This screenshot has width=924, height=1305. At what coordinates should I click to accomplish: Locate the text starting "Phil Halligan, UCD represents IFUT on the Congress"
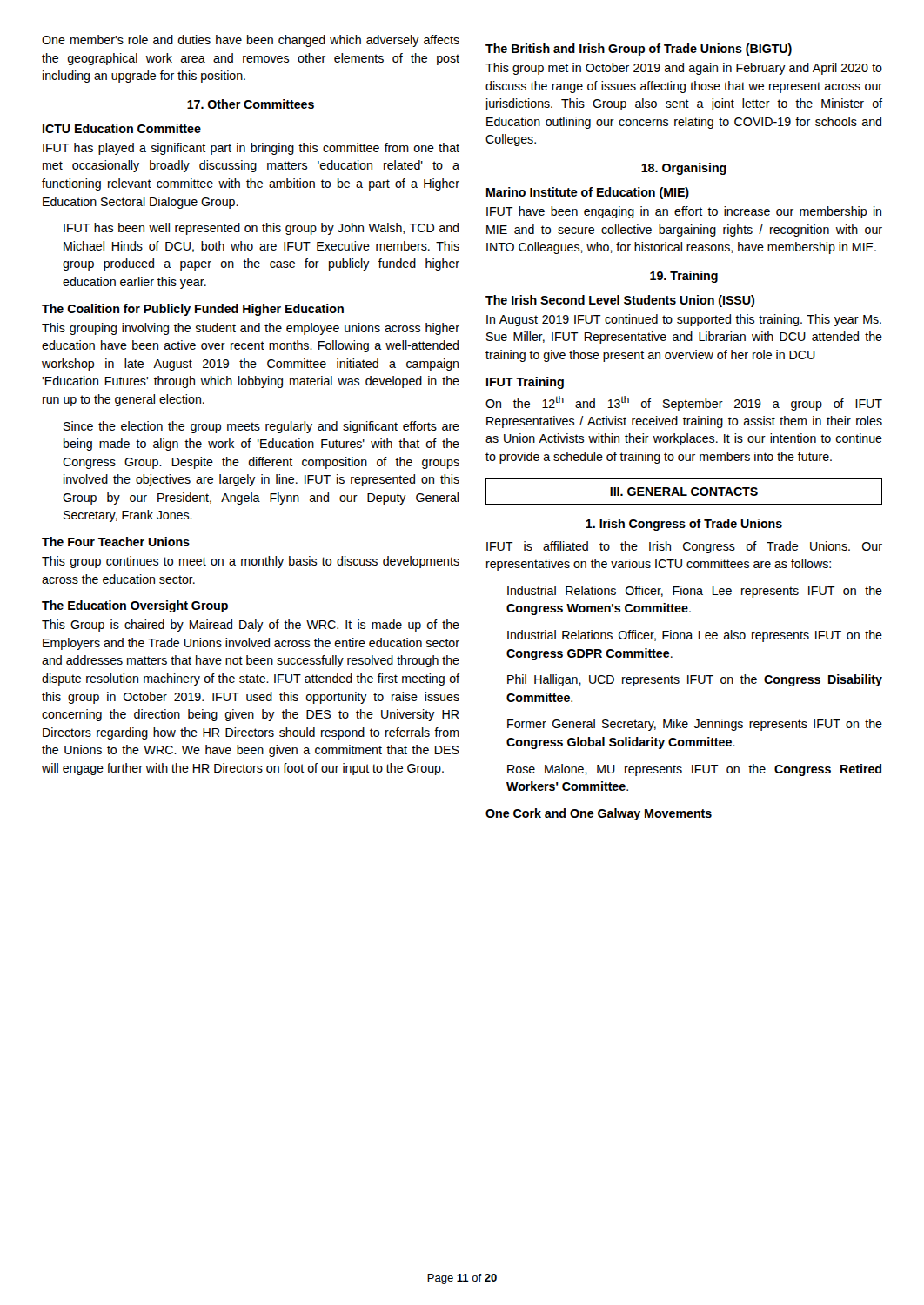(x=694, y=689)
